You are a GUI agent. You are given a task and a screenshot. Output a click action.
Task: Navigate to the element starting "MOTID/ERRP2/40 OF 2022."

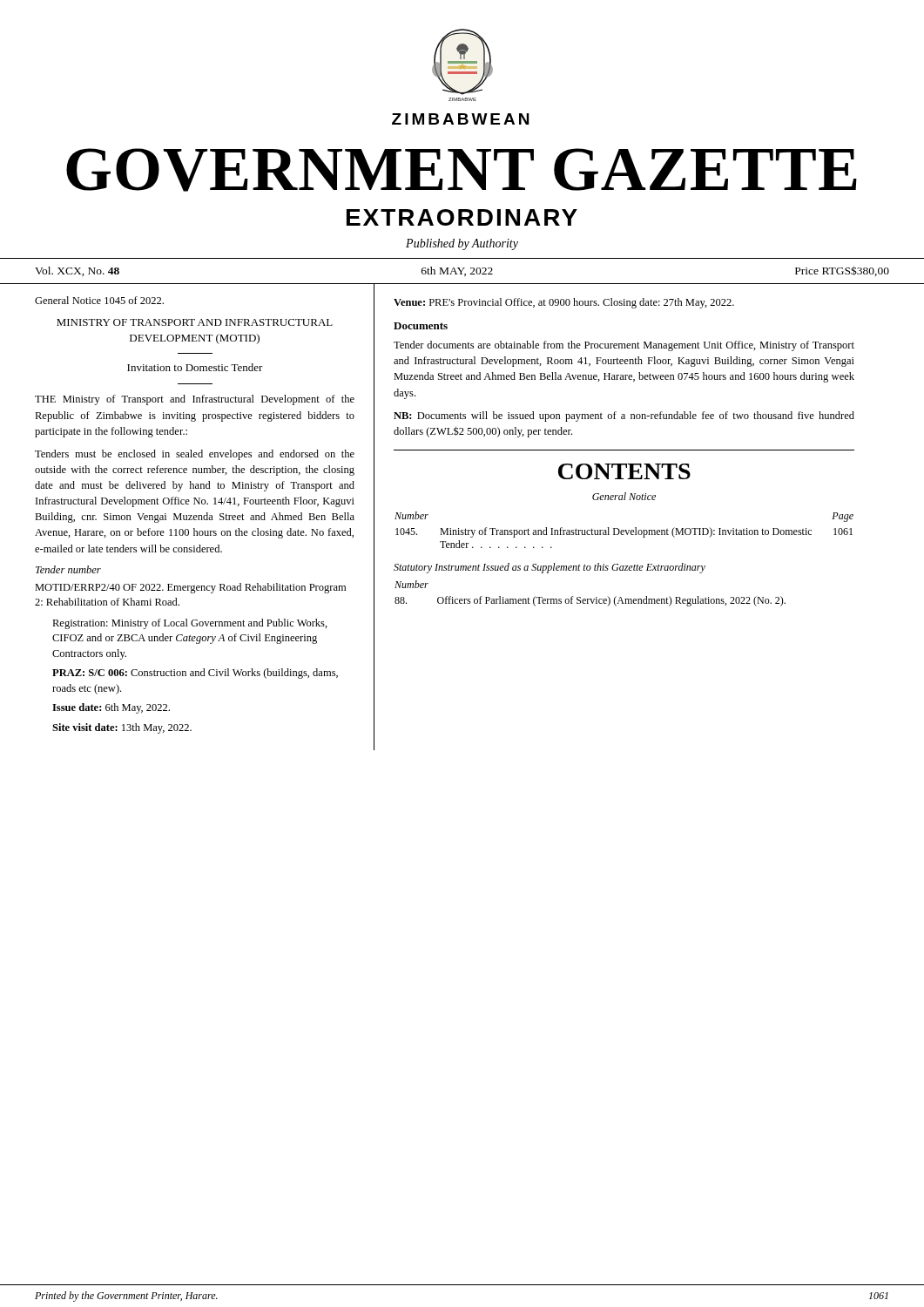tap(191, 595)
